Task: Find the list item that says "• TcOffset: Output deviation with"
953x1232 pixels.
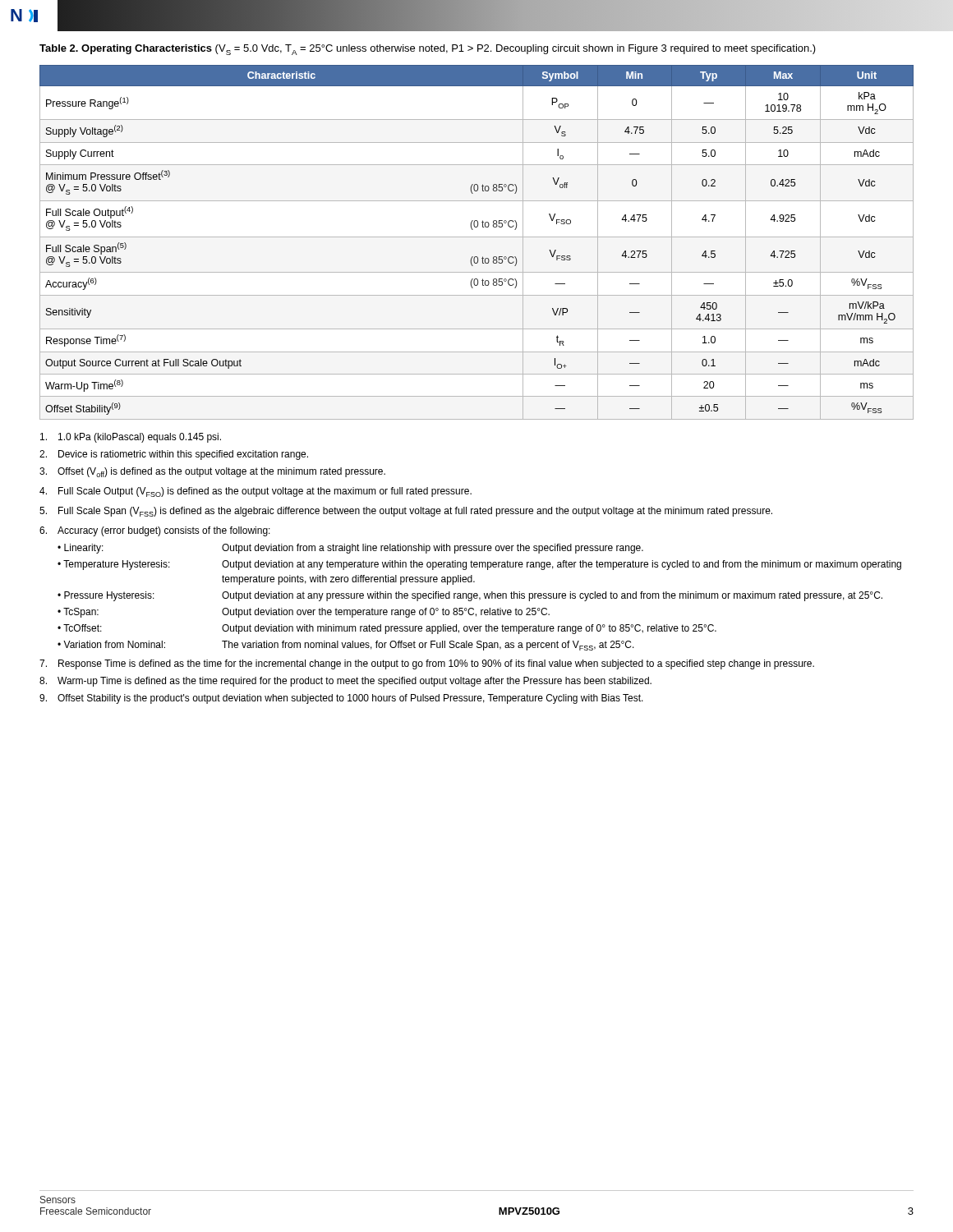Action: (387, 628)
